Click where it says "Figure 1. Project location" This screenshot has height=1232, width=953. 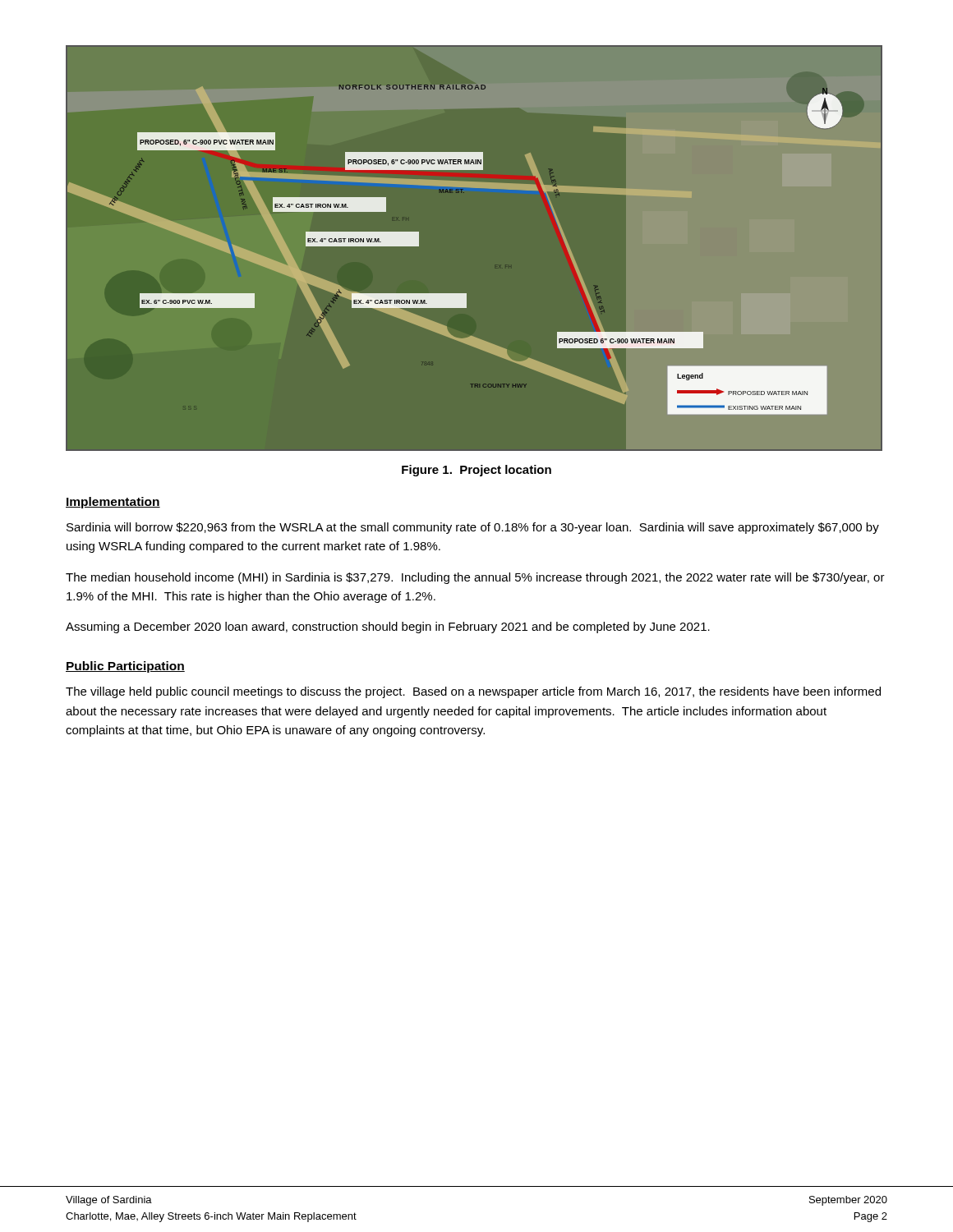(x=476, y=469)
